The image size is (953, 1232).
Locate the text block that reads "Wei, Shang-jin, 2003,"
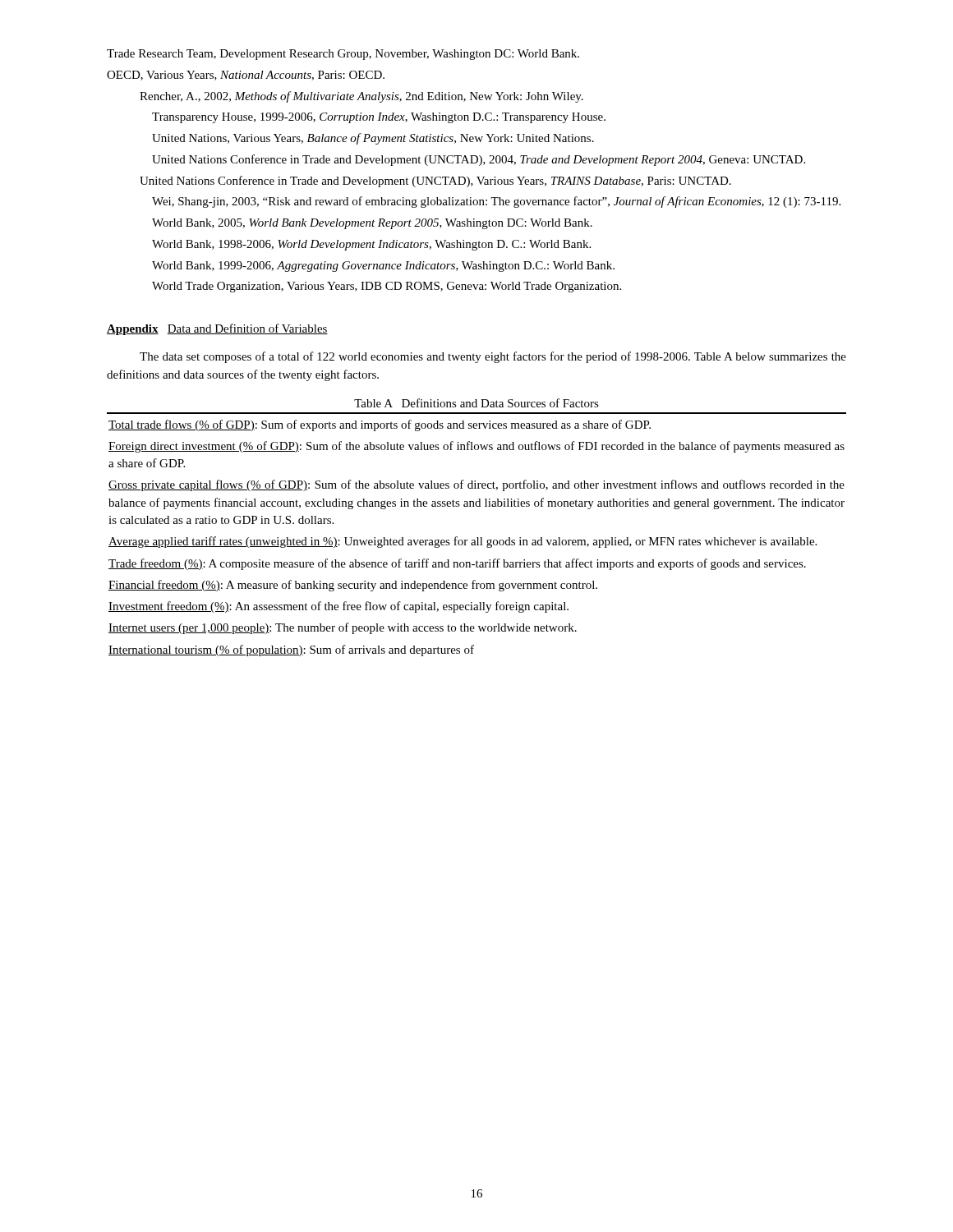(476, 202)
